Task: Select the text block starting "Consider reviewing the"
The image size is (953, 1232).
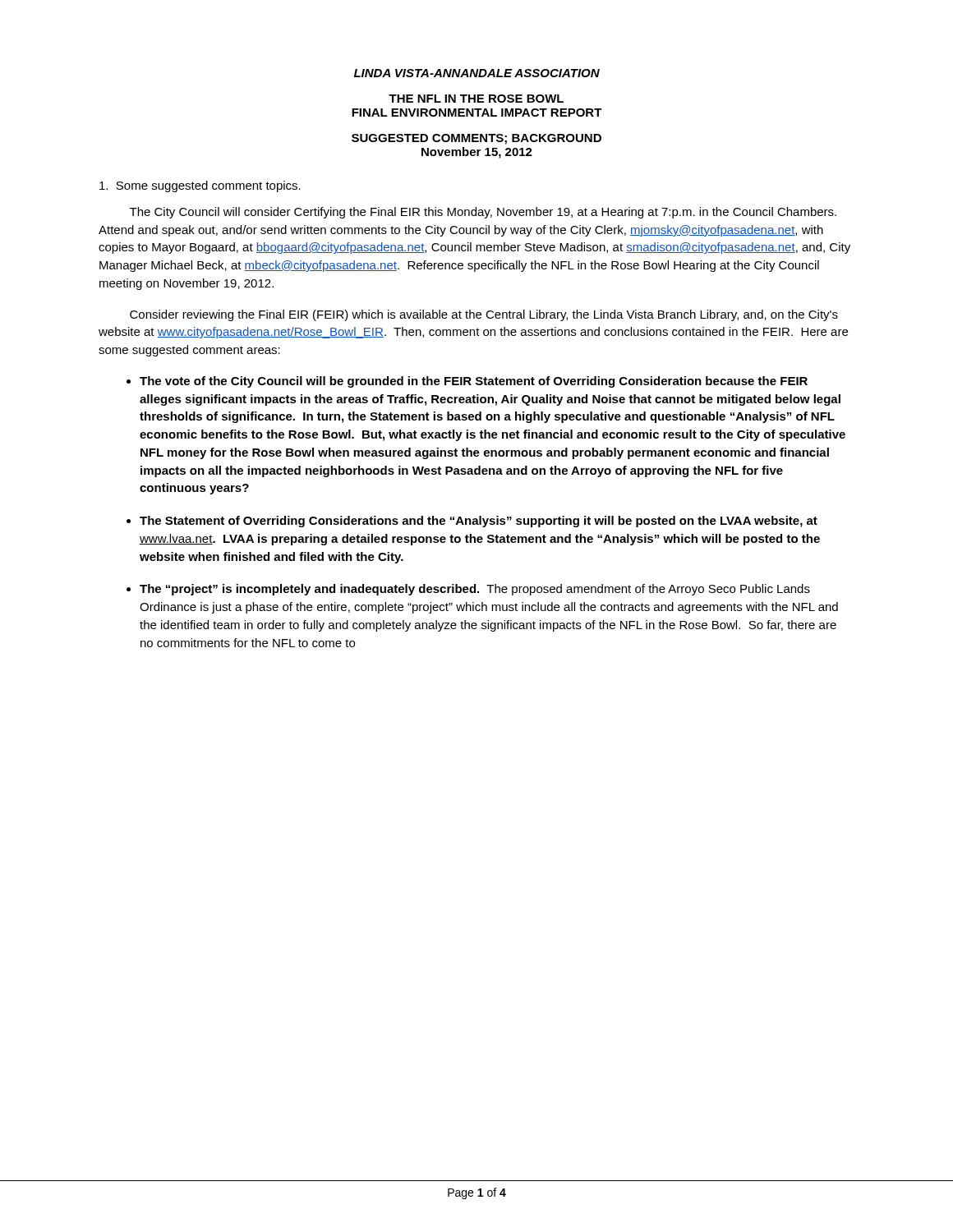Action: coord(473,332)
